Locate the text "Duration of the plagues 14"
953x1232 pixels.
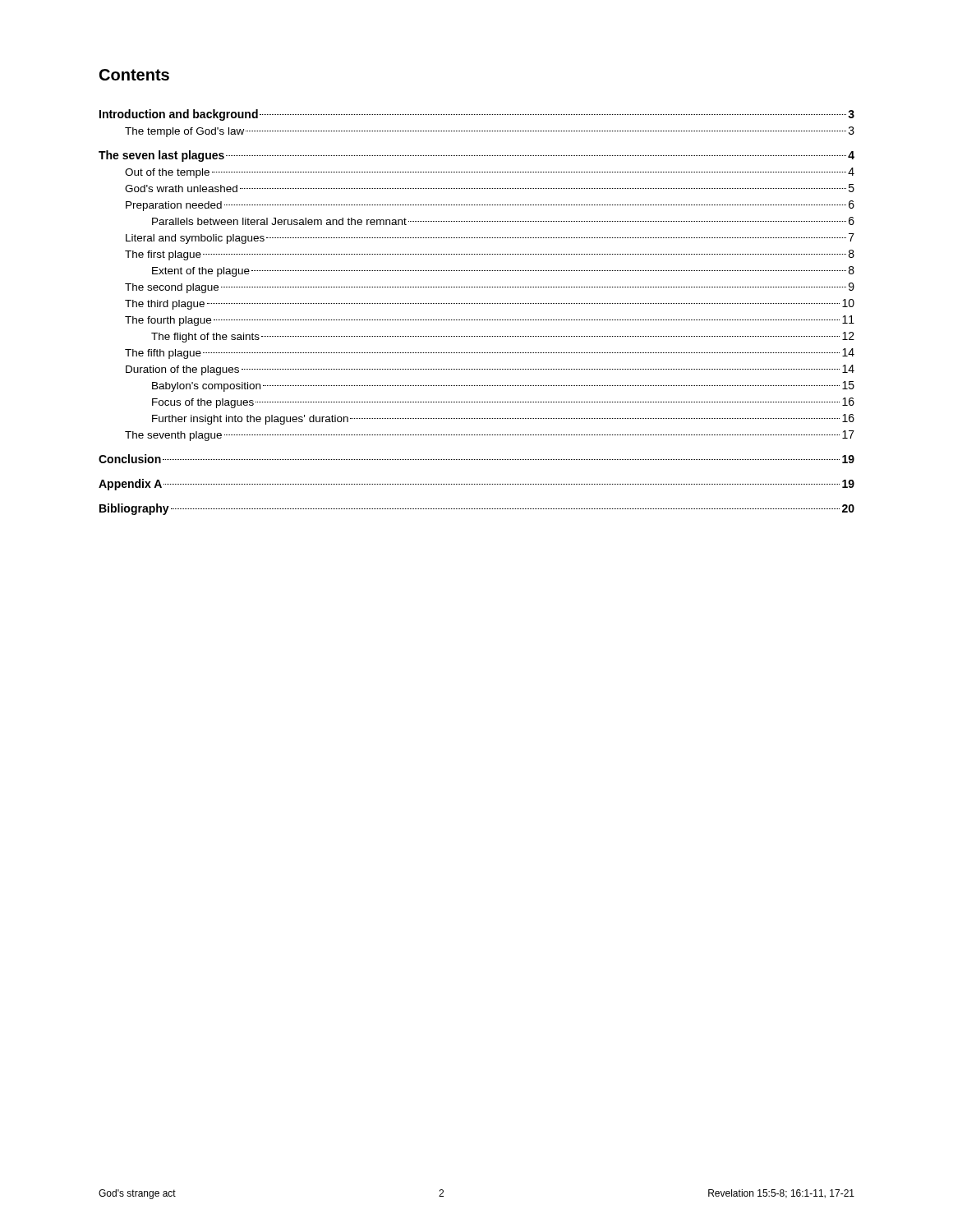[x=476, y=369]
